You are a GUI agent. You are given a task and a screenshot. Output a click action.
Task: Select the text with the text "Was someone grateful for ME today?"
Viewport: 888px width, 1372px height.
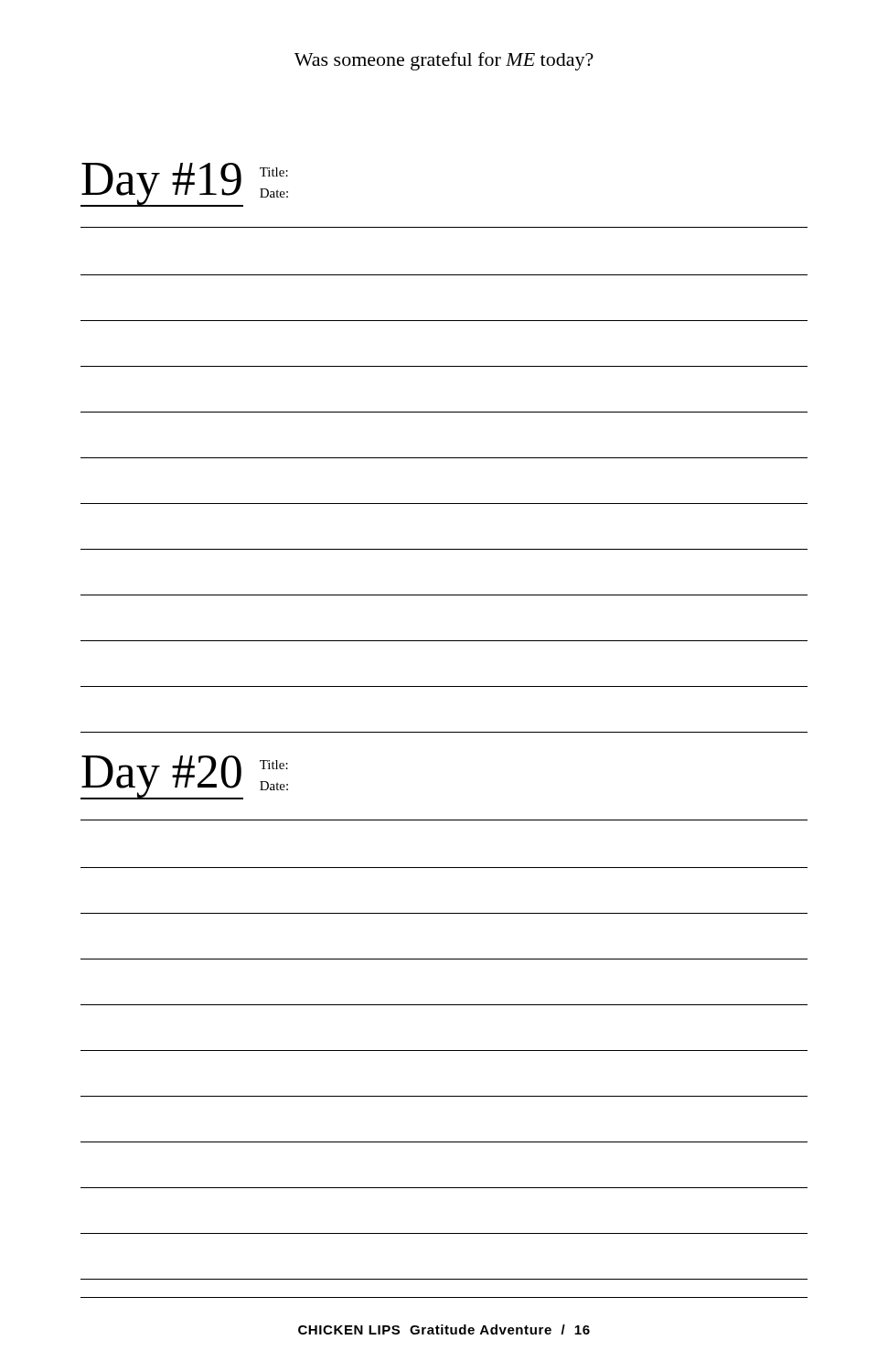click(444, 59)
